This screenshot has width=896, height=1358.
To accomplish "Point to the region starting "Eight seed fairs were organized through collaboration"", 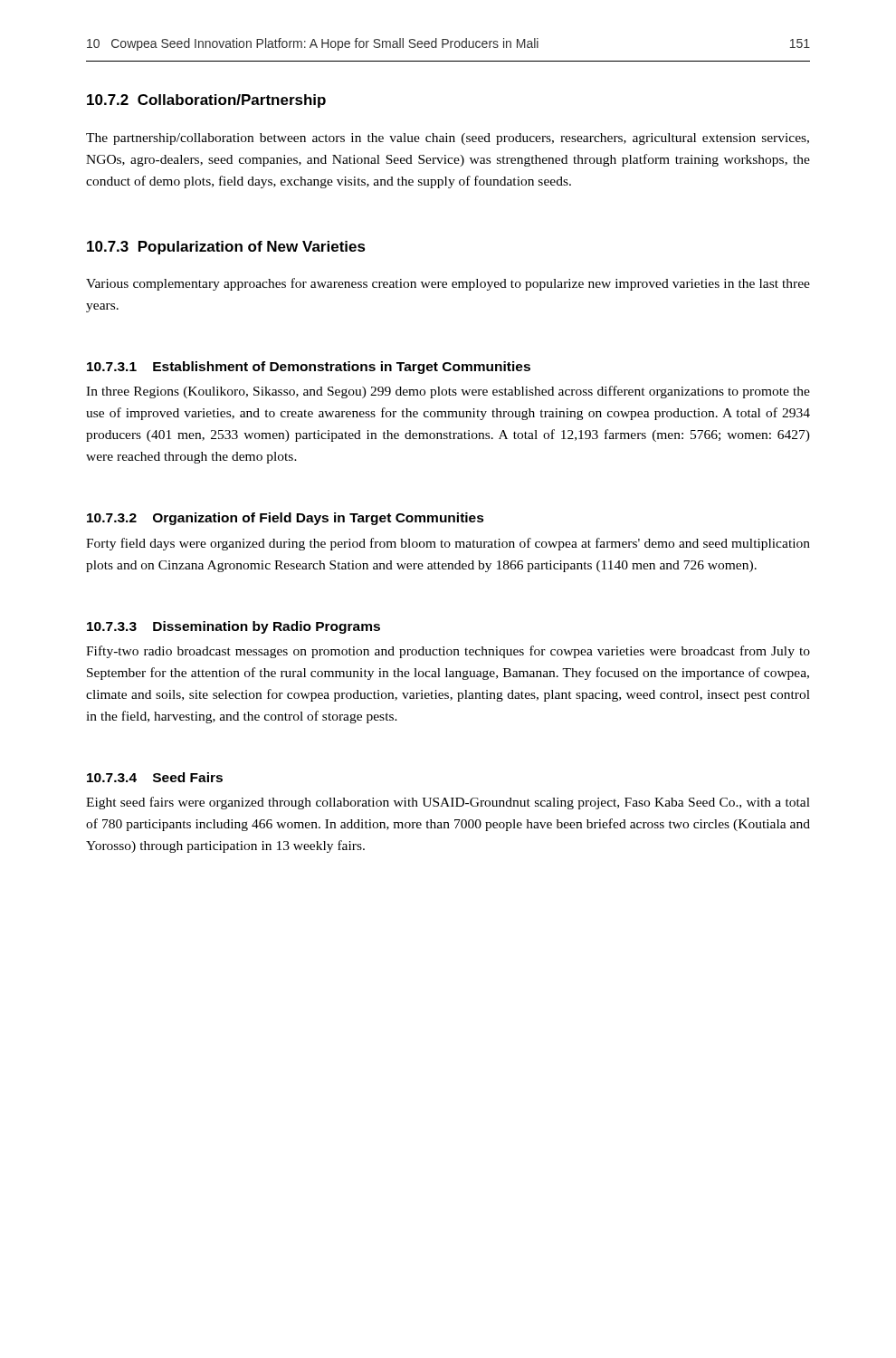I will click(x=448, y=824).
